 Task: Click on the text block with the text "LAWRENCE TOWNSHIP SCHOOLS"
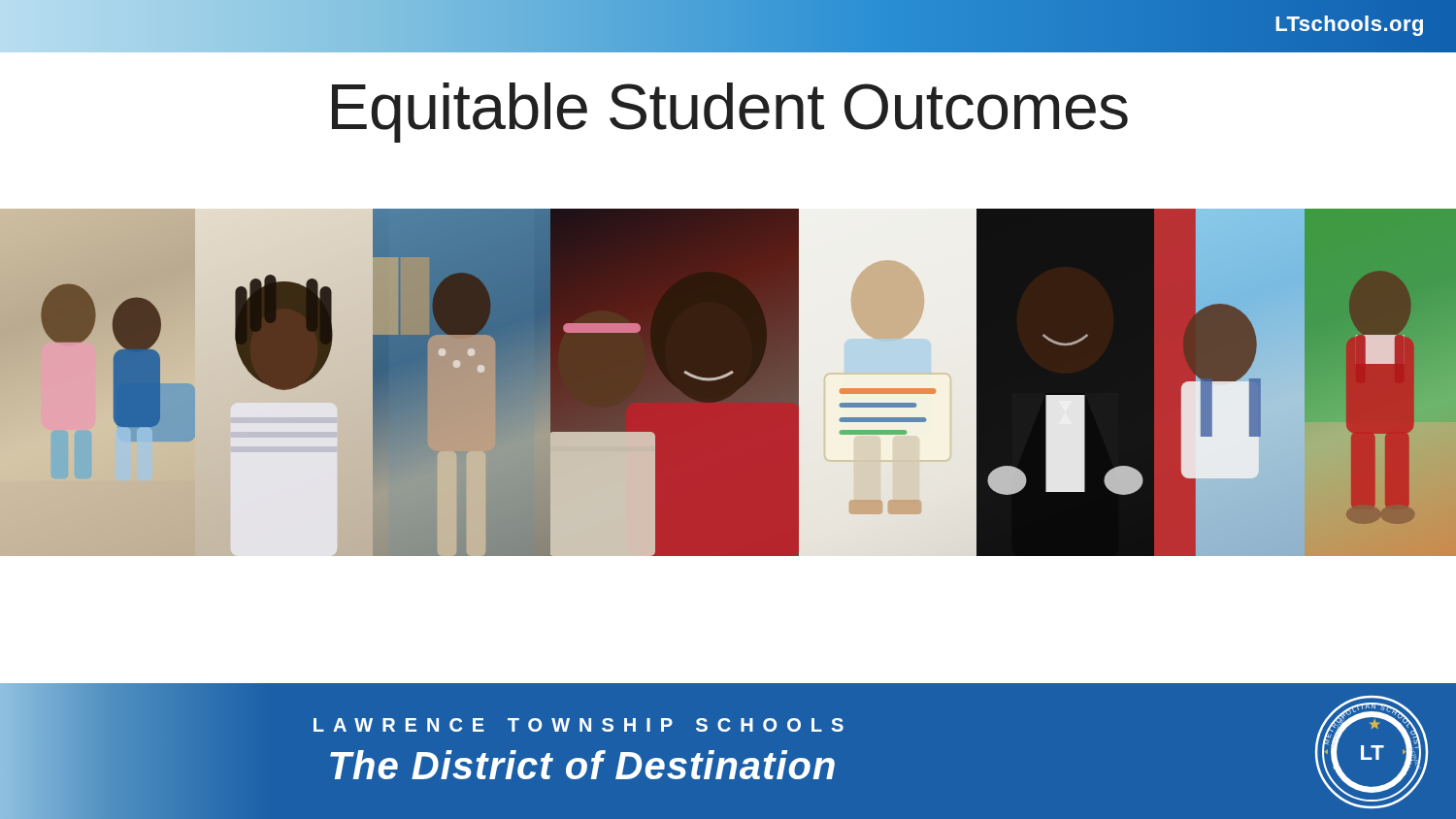click(582, 751)
